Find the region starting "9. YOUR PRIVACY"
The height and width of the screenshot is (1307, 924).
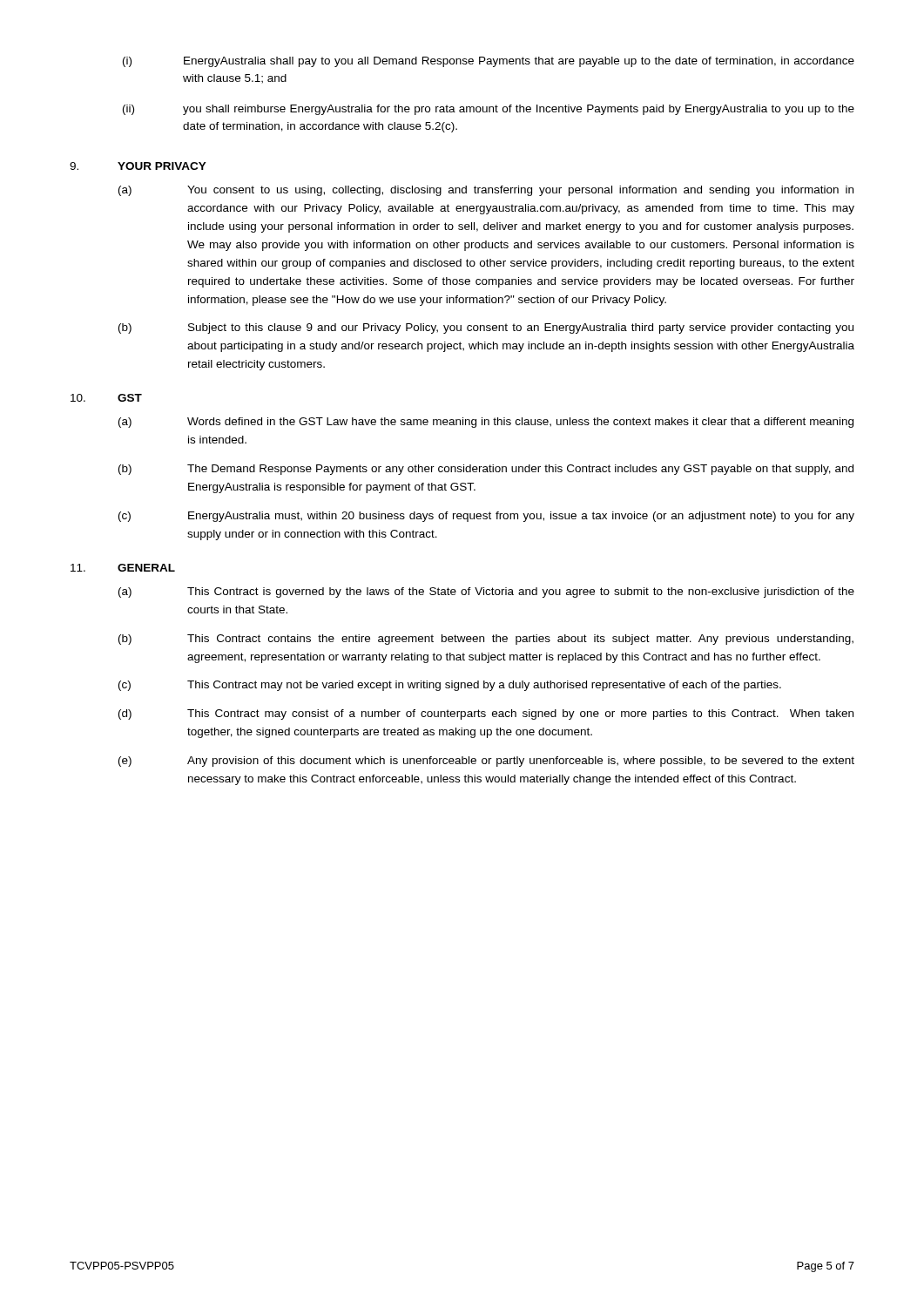138,166
